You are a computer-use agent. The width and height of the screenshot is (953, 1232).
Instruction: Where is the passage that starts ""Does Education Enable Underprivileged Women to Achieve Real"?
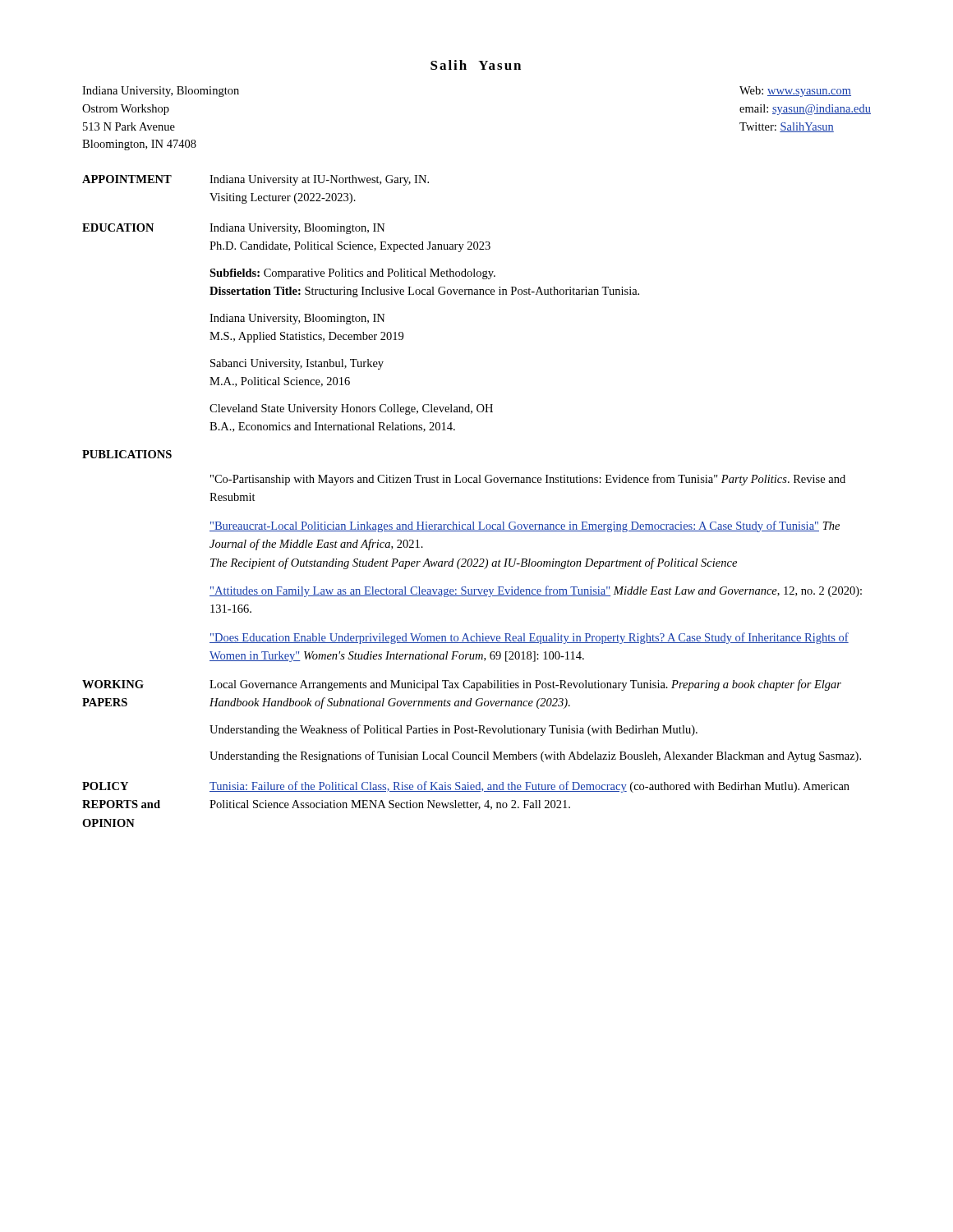tap(540, 647)
